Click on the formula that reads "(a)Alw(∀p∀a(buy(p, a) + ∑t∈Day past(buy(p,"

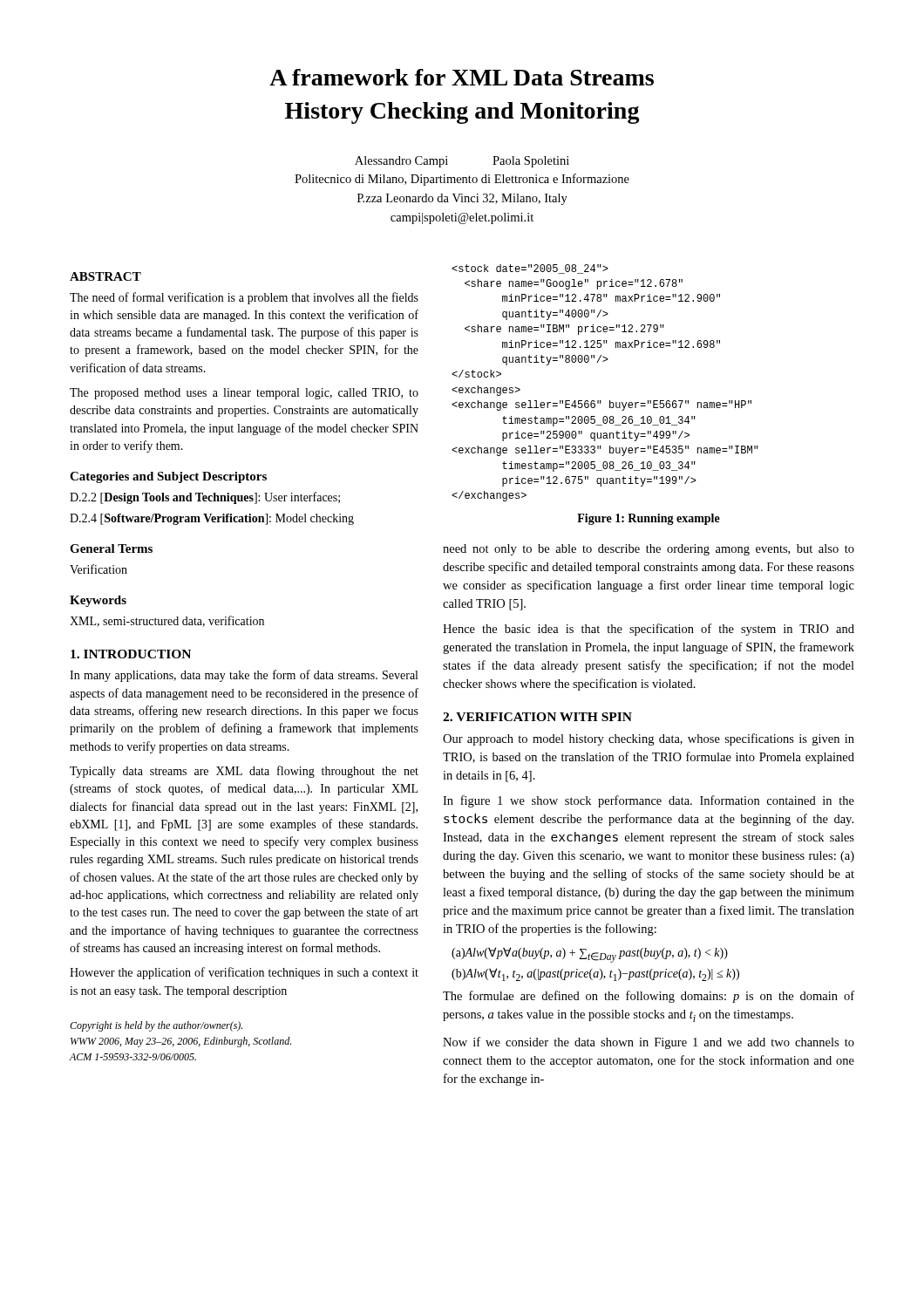pos(590,954)
